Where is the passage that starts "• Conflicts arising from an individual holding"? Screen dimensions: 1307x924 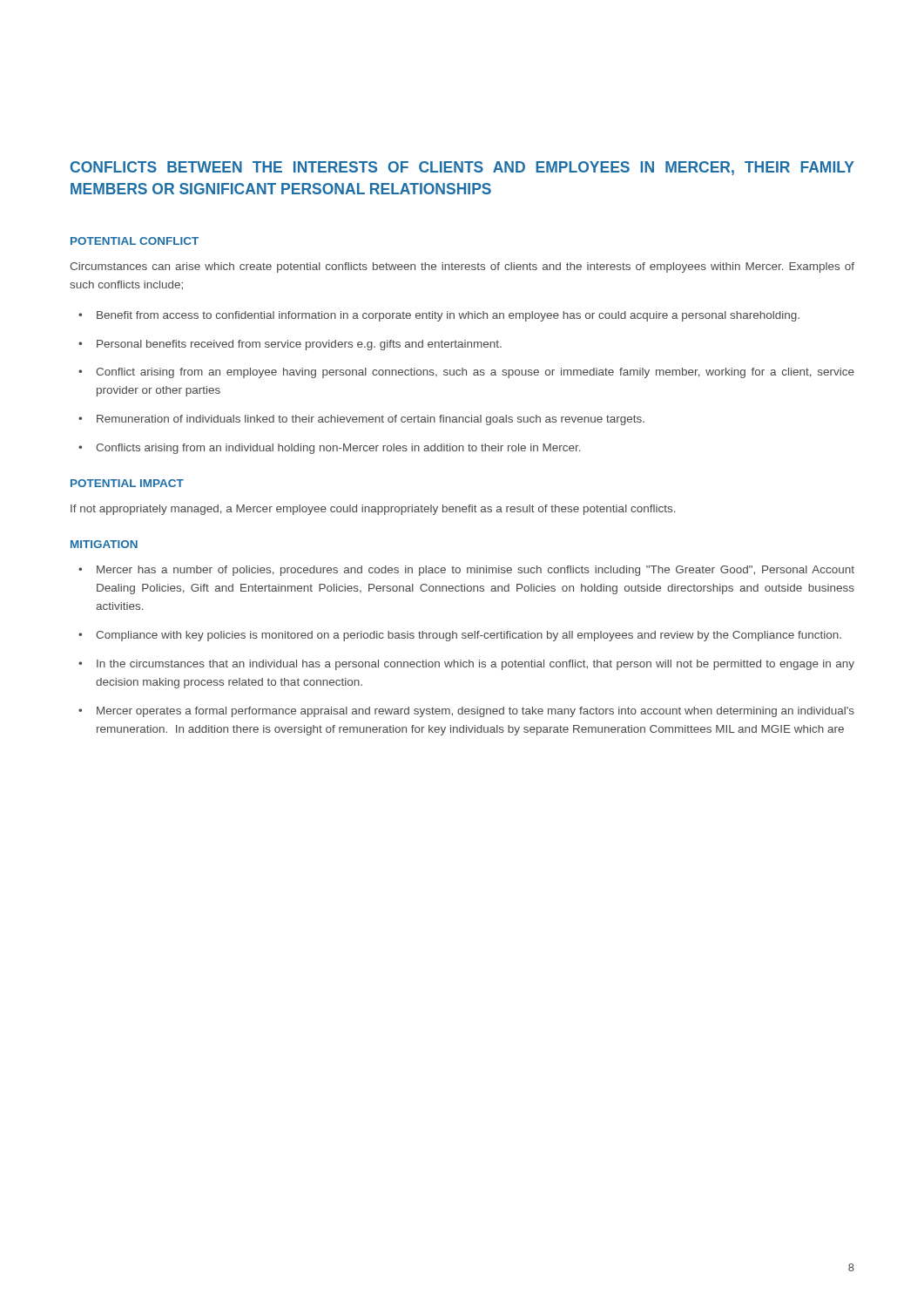(x=466, y=448)
